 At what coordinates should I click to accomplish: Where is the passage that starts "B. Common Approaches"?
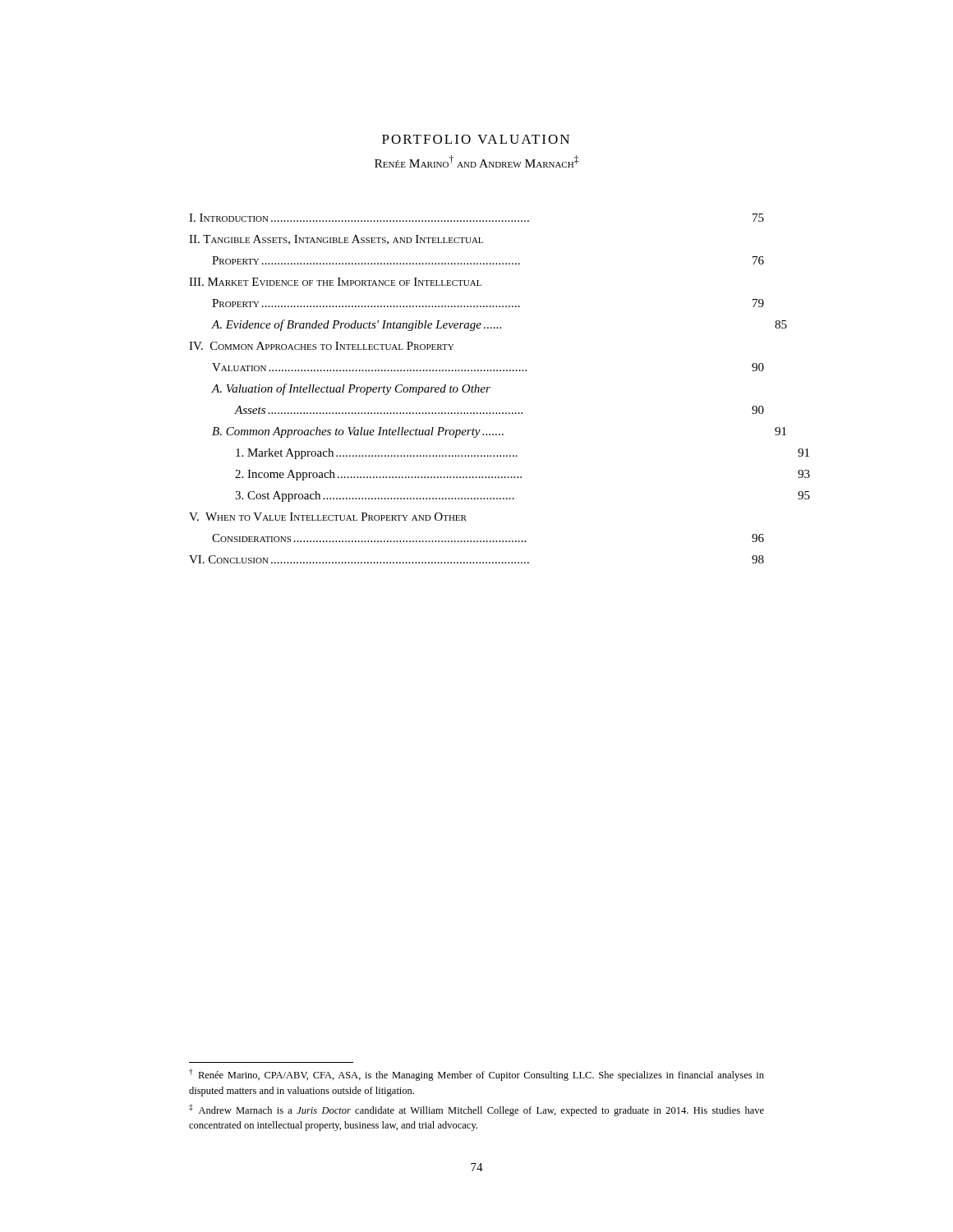[x=500, y=431]
